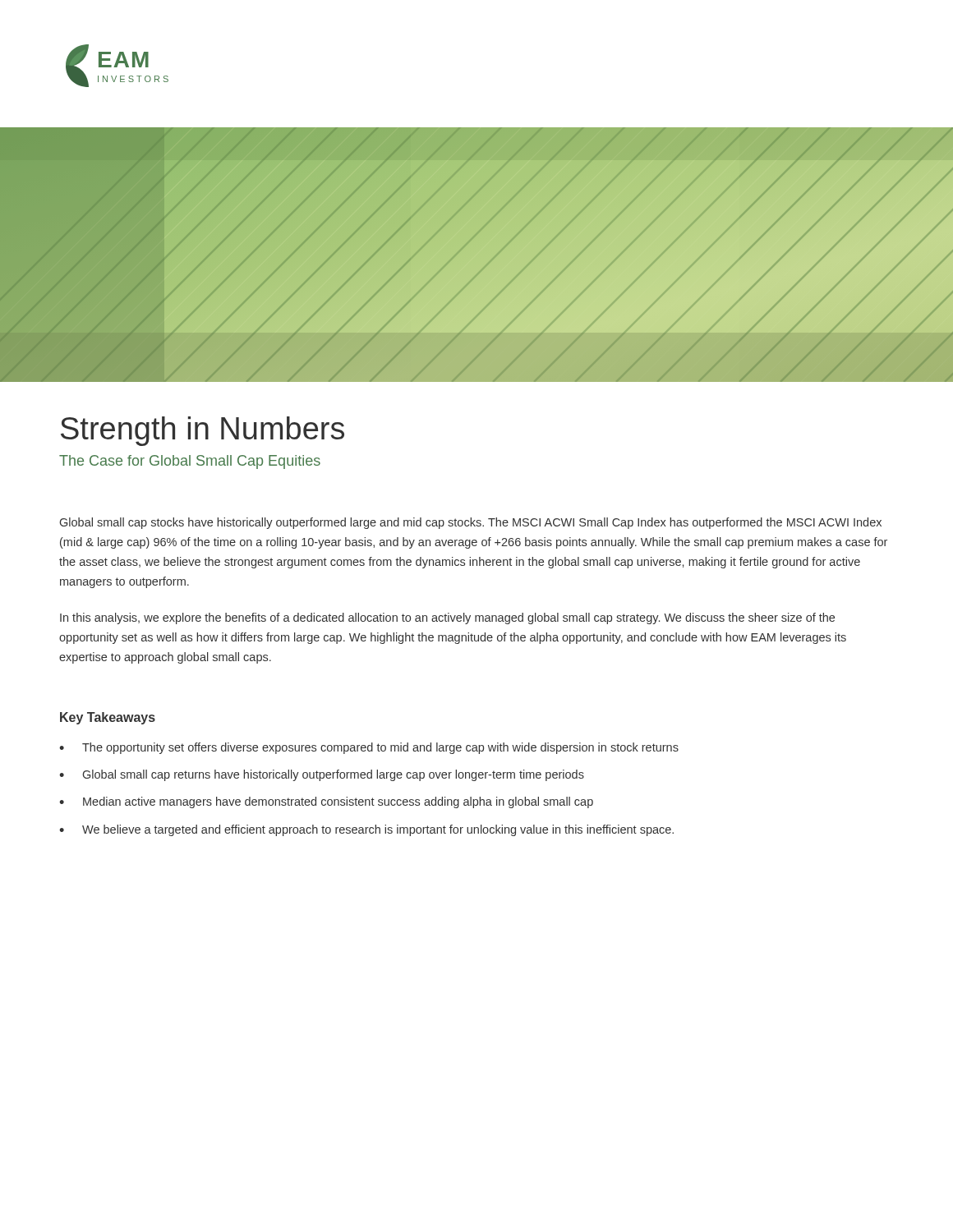Find the text block starting "• We believe a targeted"
This screenshot has width=953, height=1232.
point(476,830)
